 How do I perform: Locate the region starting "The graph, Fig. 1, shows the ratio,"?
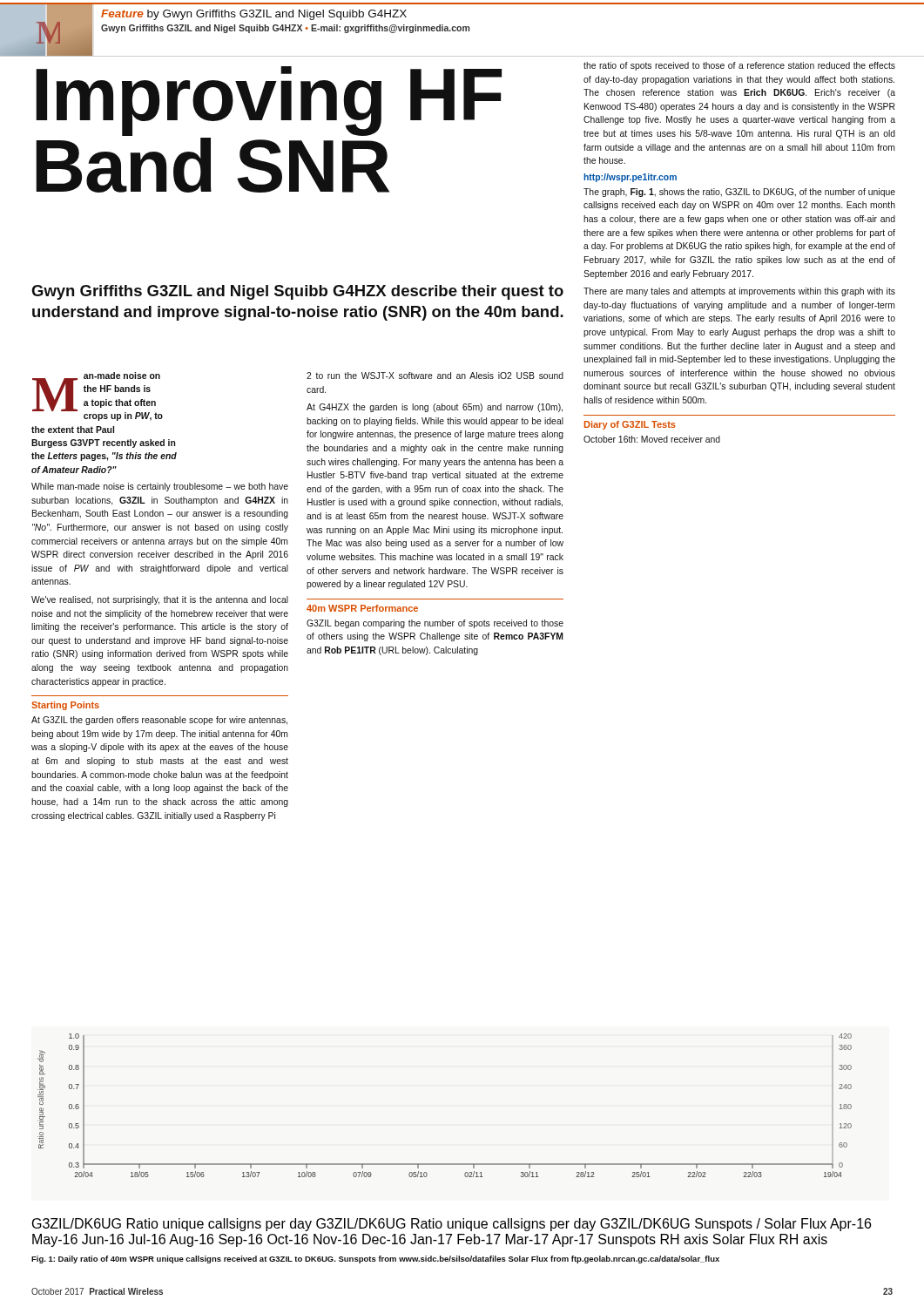(x=739, y=296)
